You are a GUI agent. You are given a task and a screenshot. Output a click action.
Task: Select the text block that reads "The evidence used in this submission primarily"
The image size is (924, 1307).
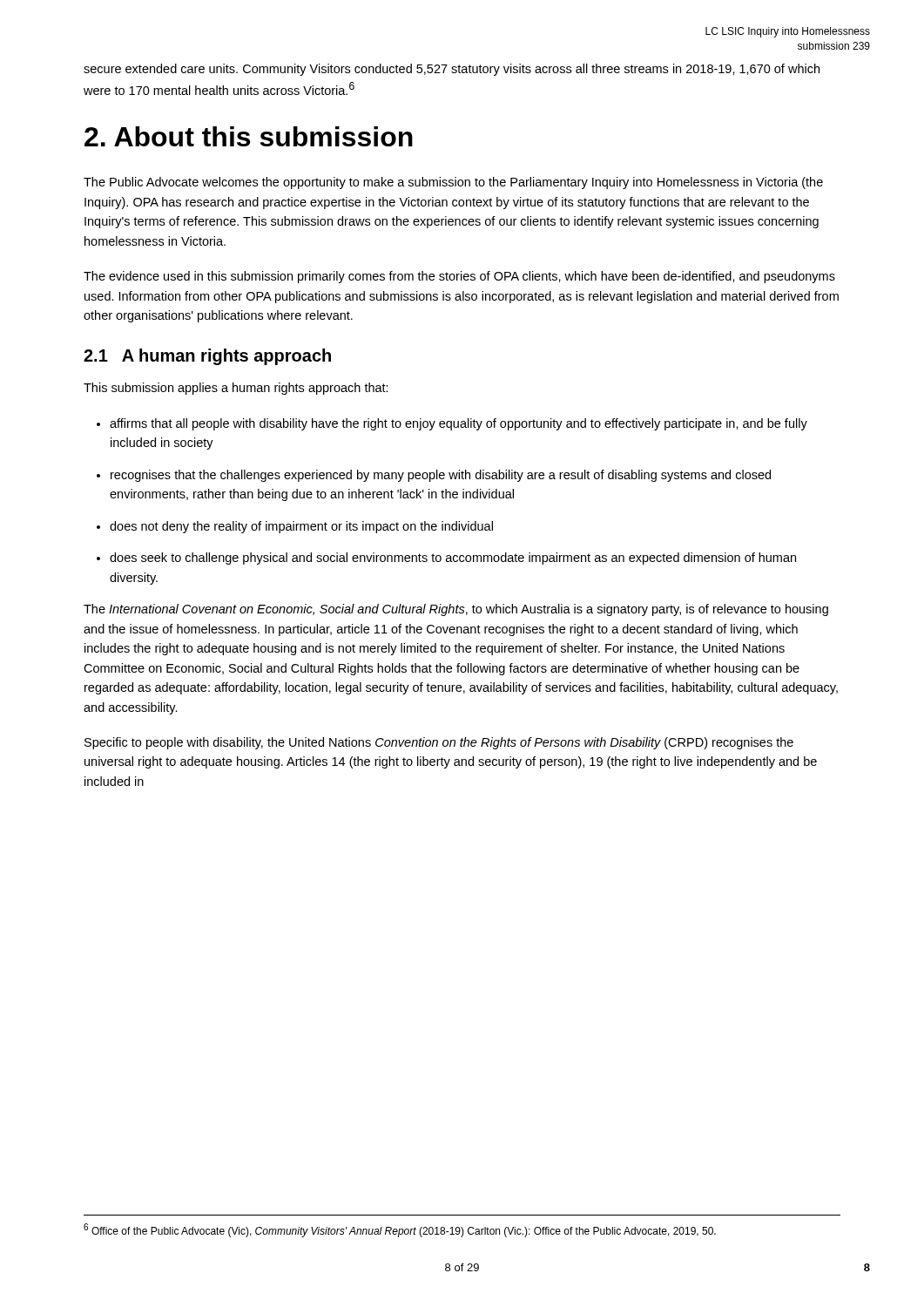461,296
